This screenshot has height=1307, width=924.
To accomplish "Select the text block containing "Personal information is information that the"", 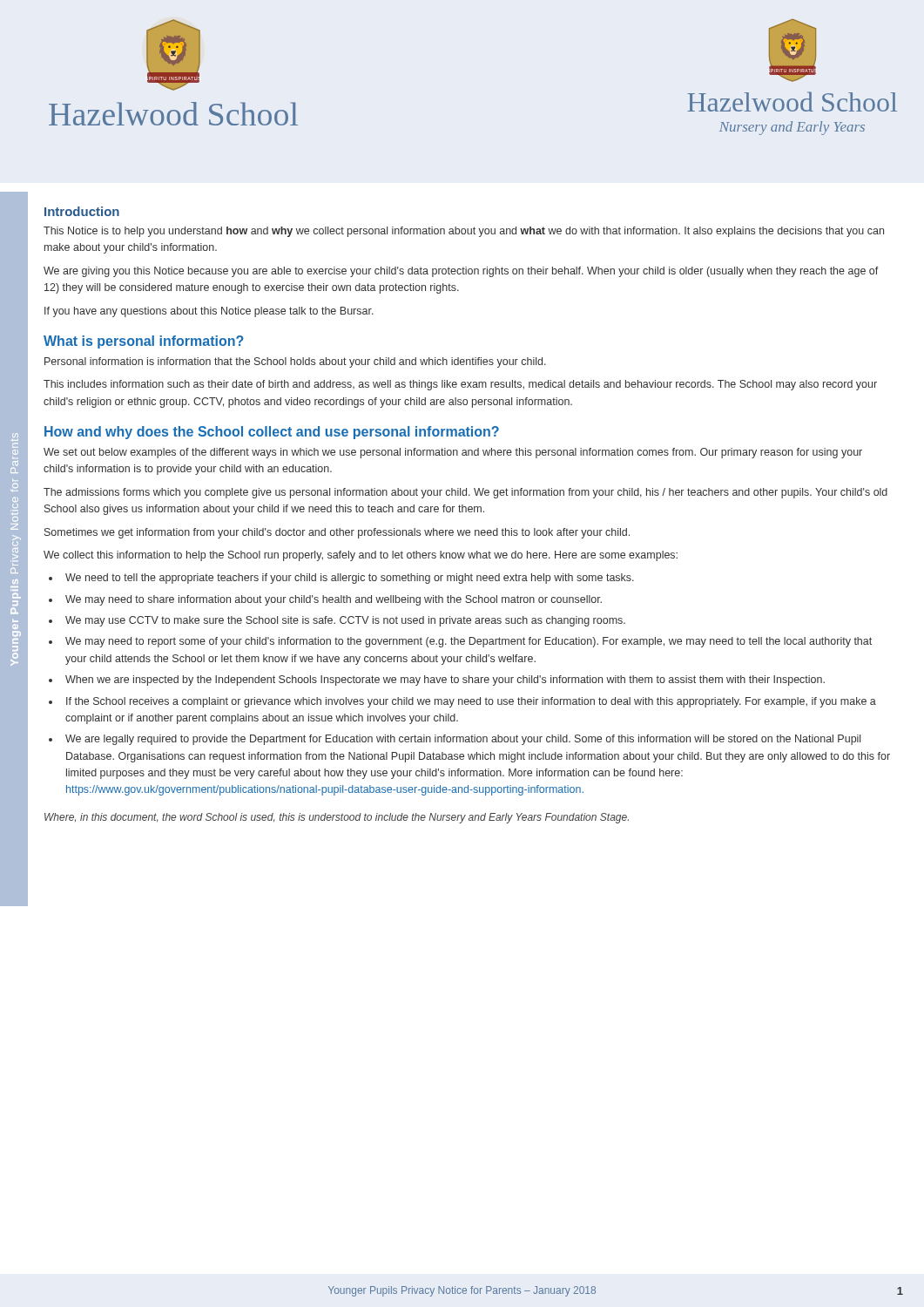I will point(295,361).
